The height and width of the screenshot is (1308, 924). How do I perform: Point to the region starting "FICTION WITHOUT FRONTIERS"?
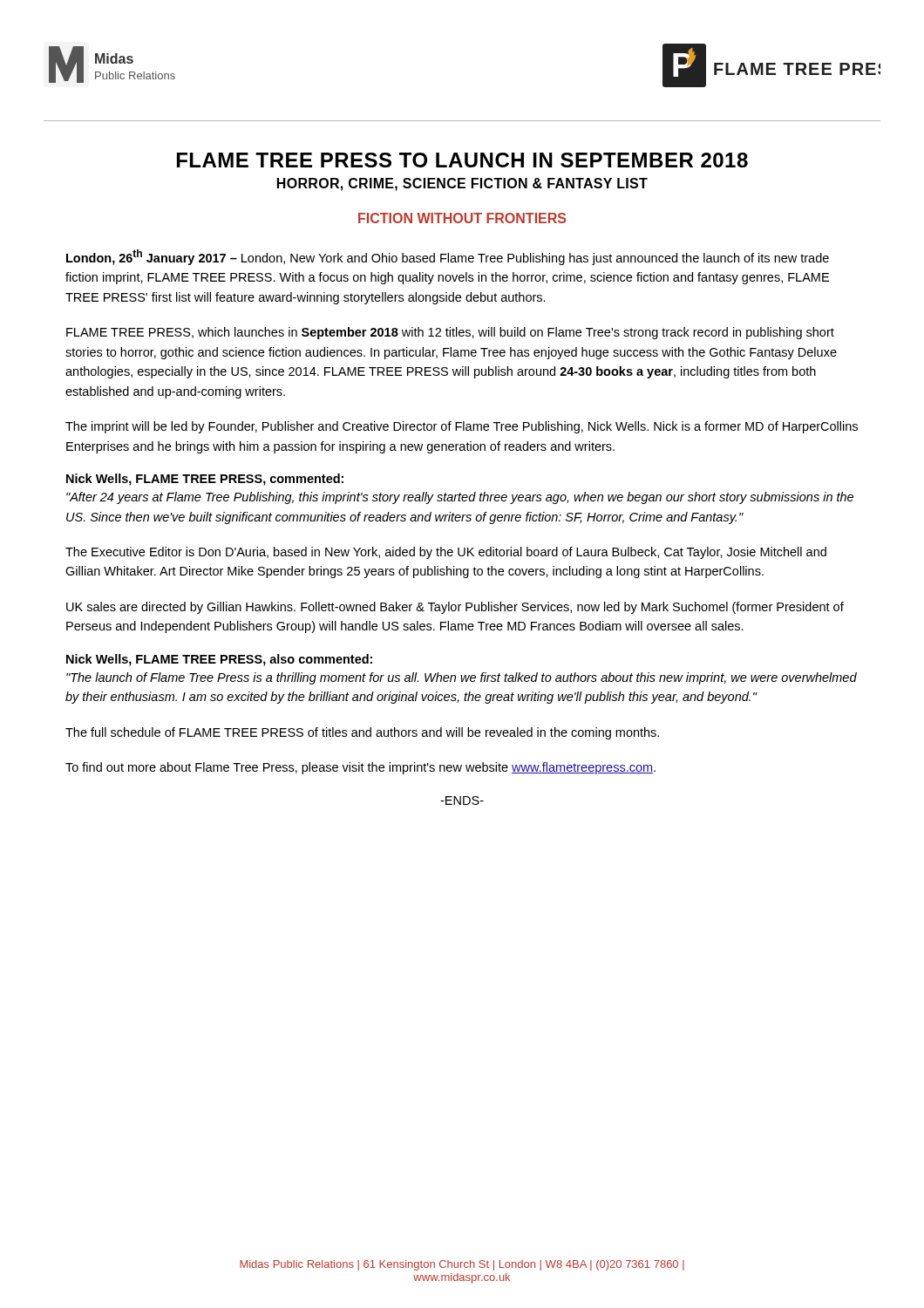pyautogui.click(x=462, y=218)
